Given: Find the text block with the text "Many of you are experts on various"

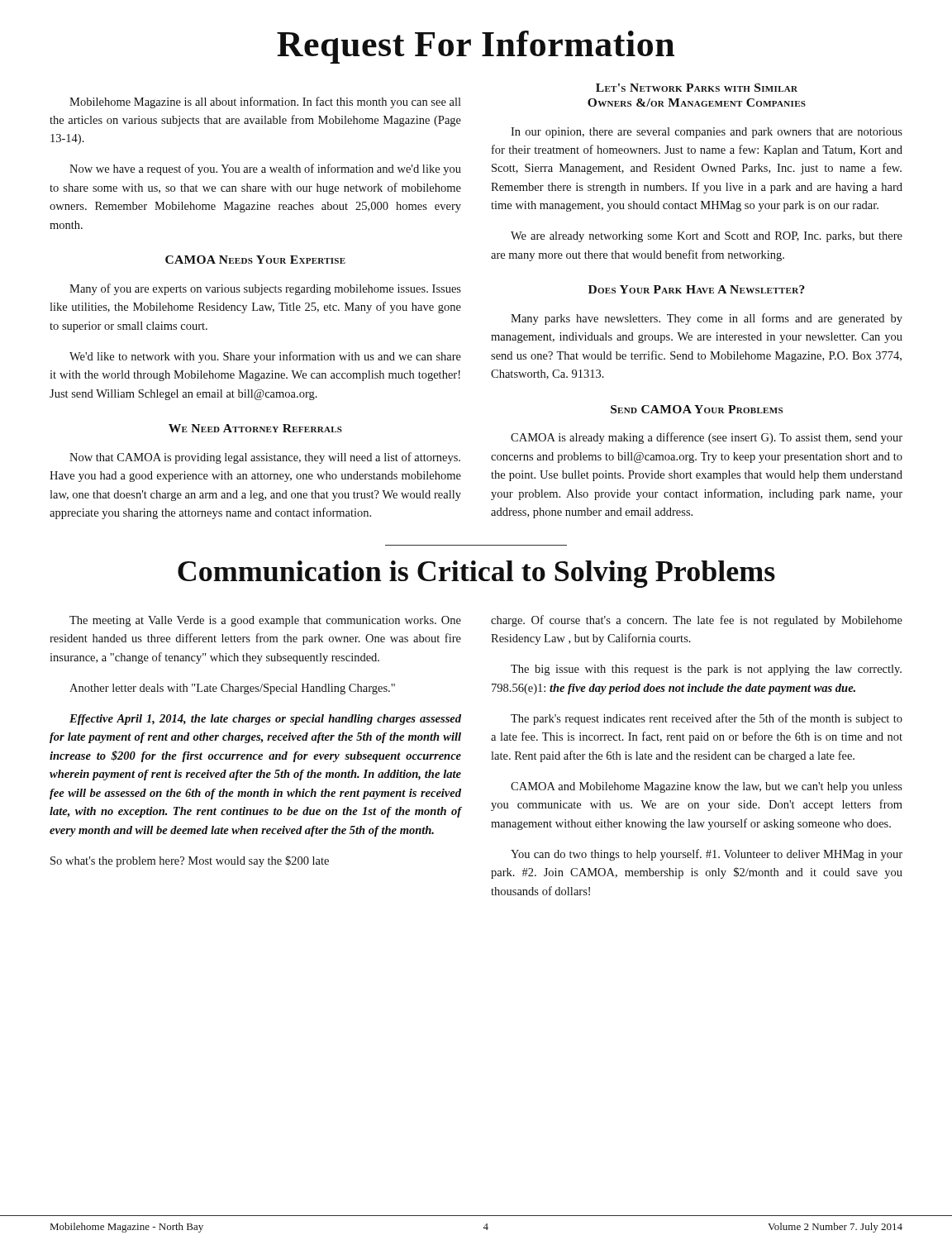Looking at the screenshot, I should (x=255, y=307).
